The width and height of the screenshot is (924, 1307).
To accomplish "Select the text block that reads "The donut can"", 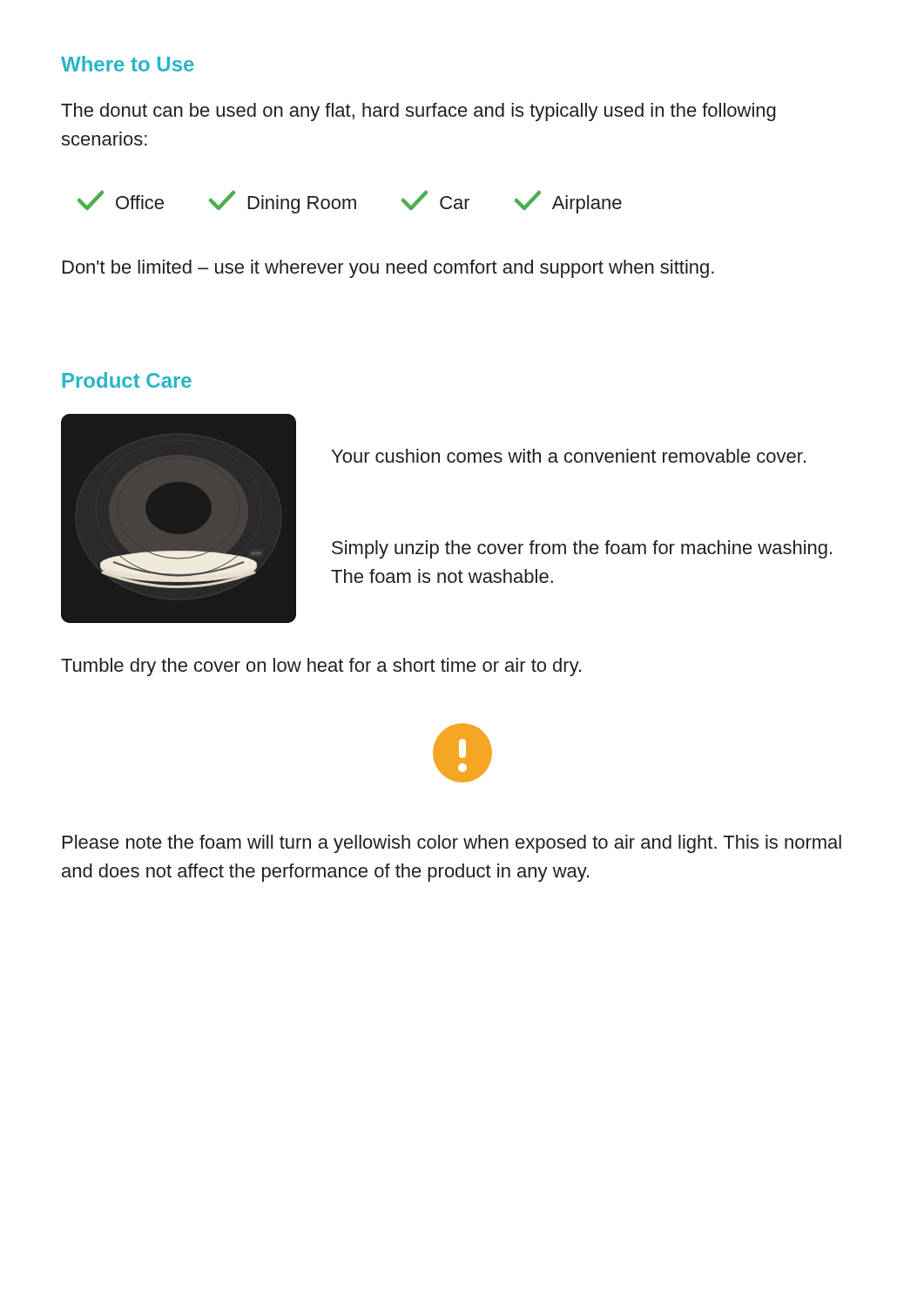I will point(462,125).
